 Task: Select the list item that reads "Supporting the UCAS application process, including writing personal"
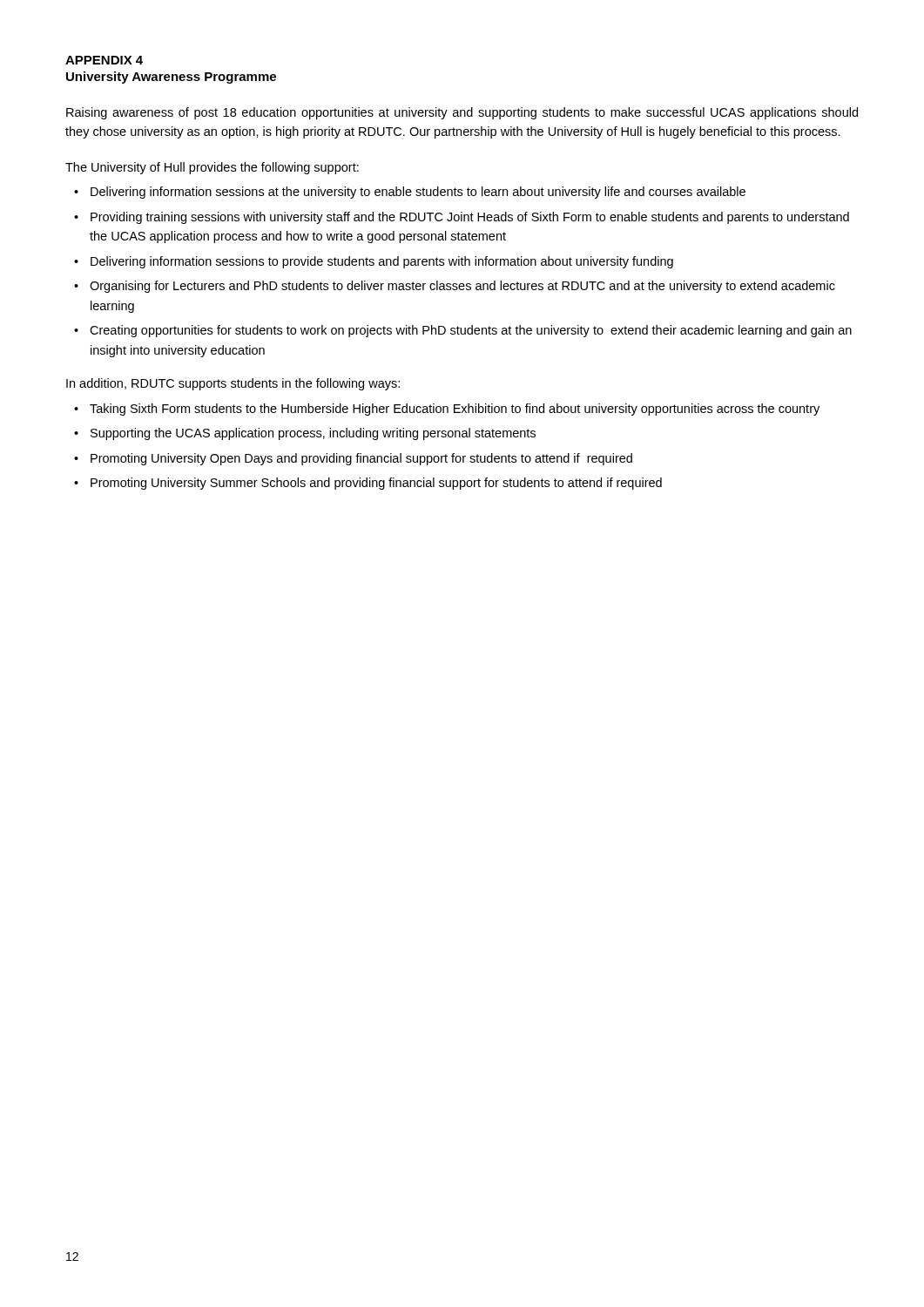[313, 433]
